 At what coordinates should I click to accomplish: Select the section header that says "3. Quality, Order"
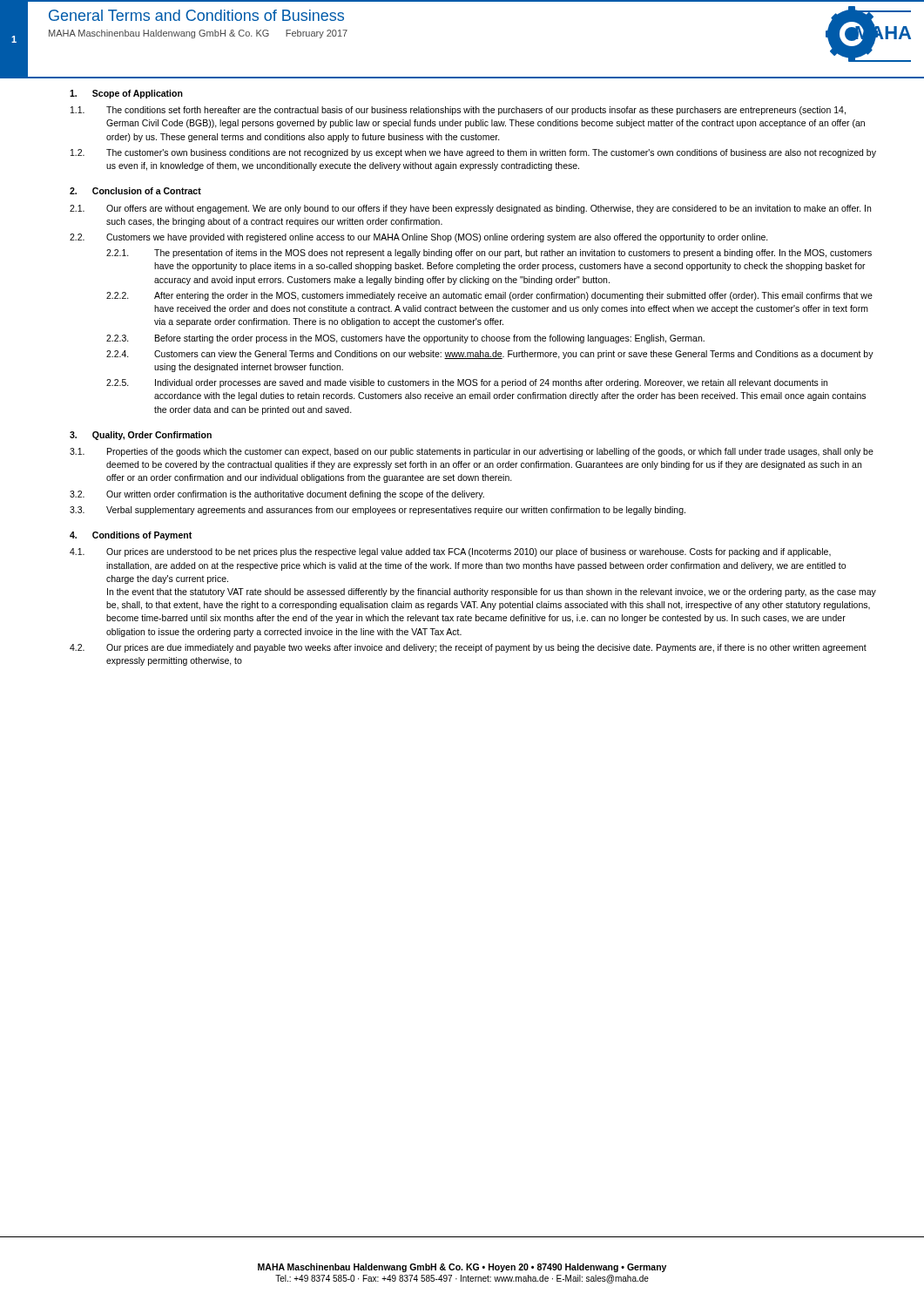point(141,435)
